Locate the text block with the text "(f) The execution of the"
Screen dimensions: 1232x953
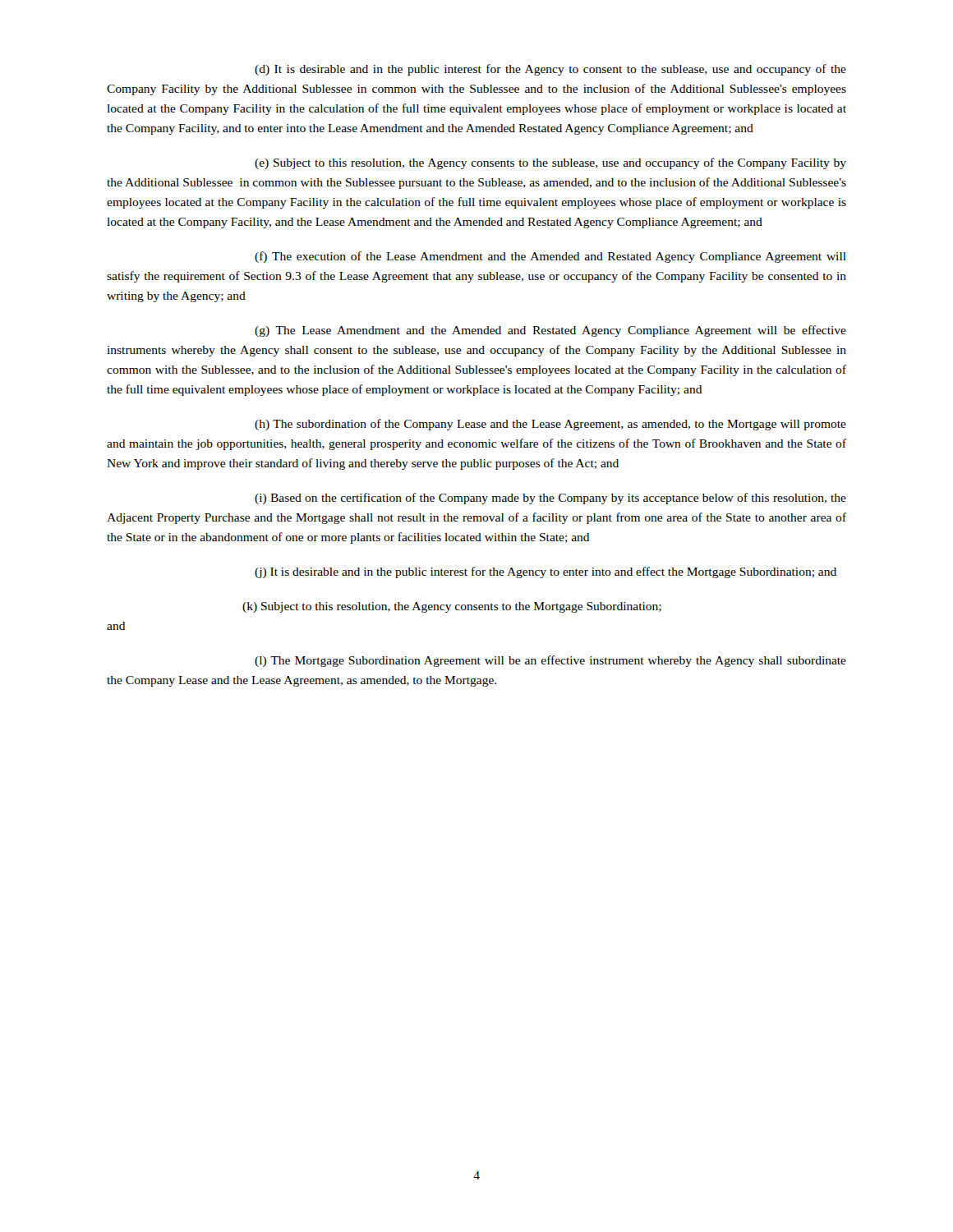tap(476, 276)
